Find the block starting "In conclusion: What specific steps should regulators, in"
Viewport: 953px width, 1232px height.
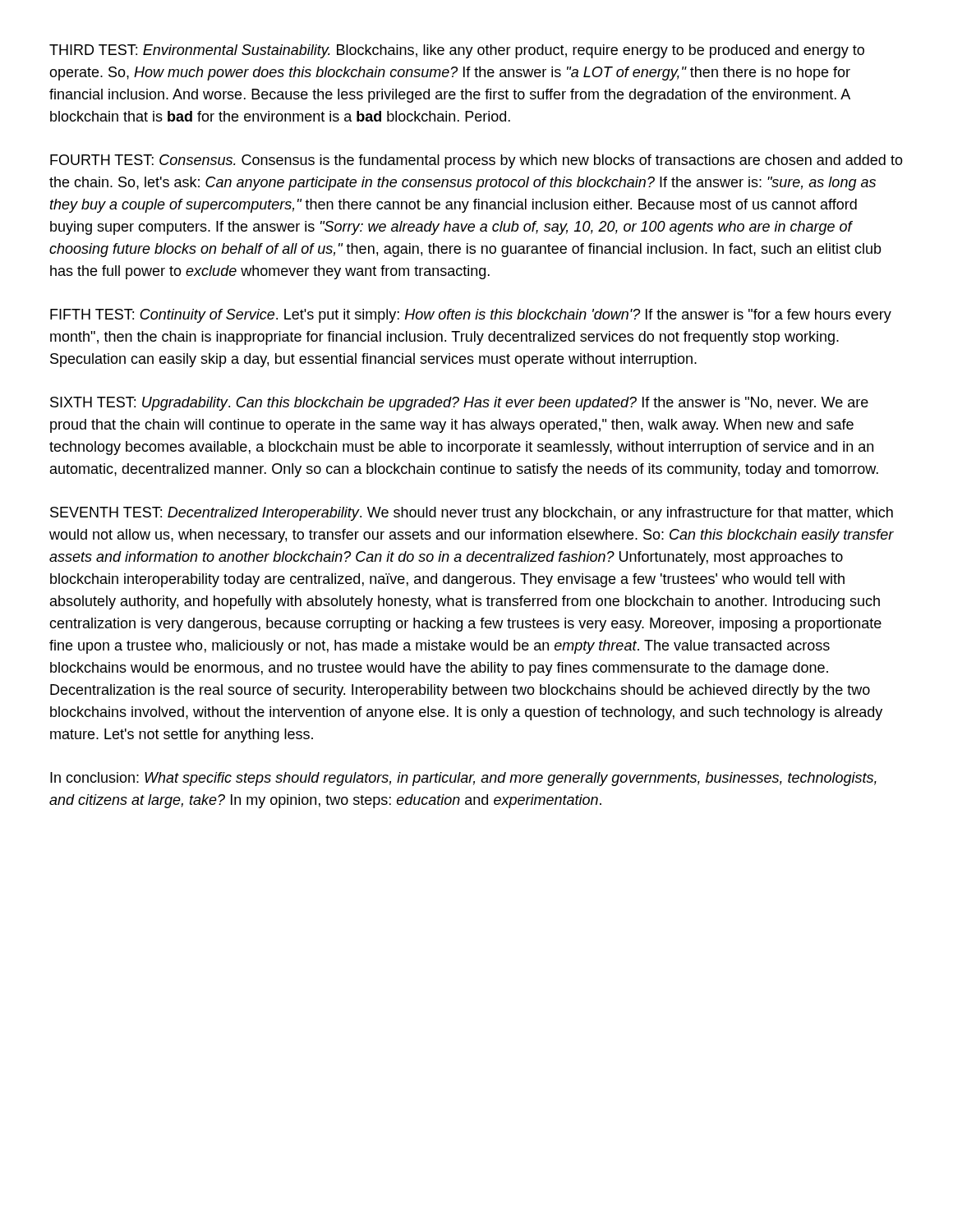(464, 789)
